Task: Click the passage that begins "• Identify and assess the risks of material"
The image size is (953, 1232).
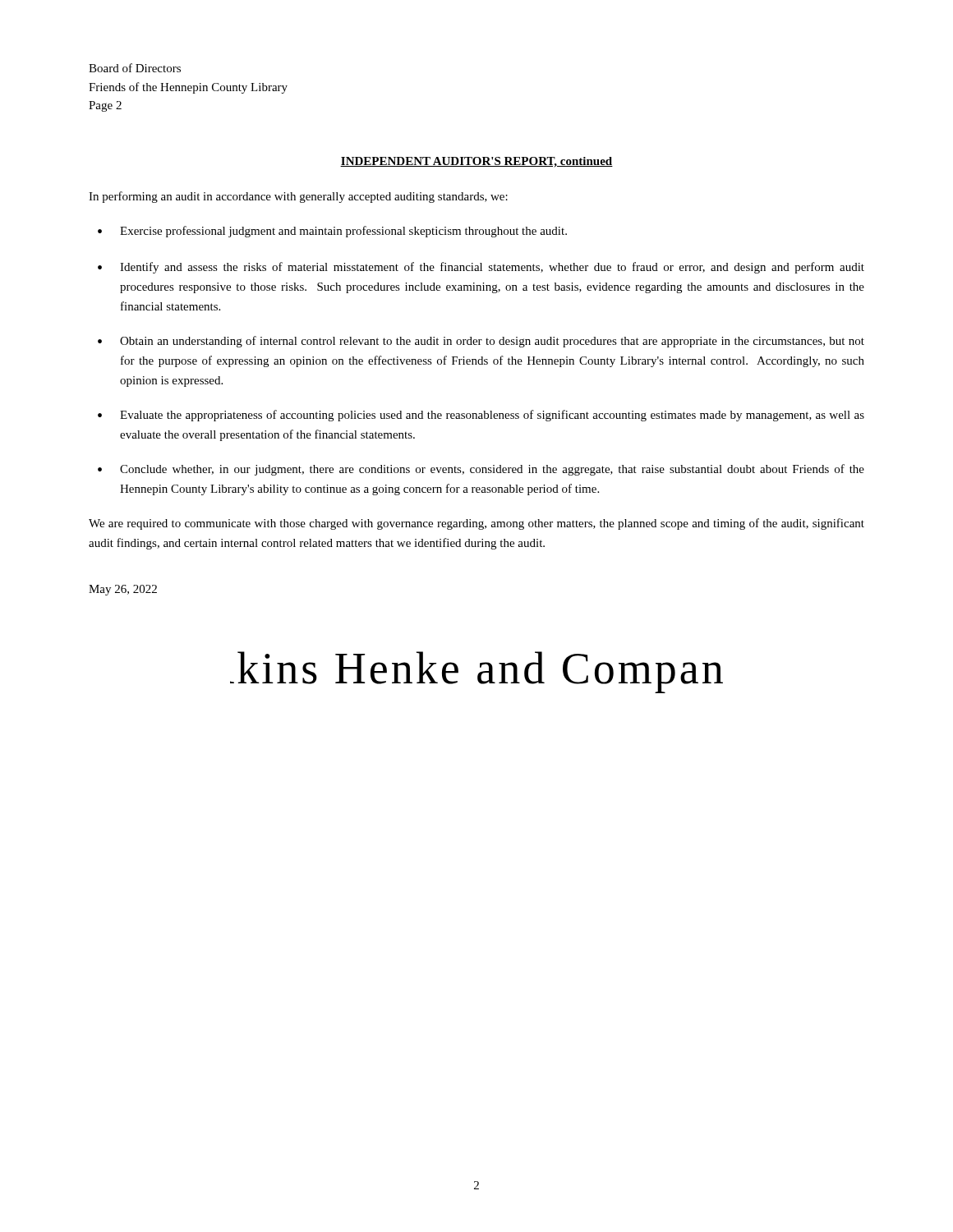Action: 476,286
